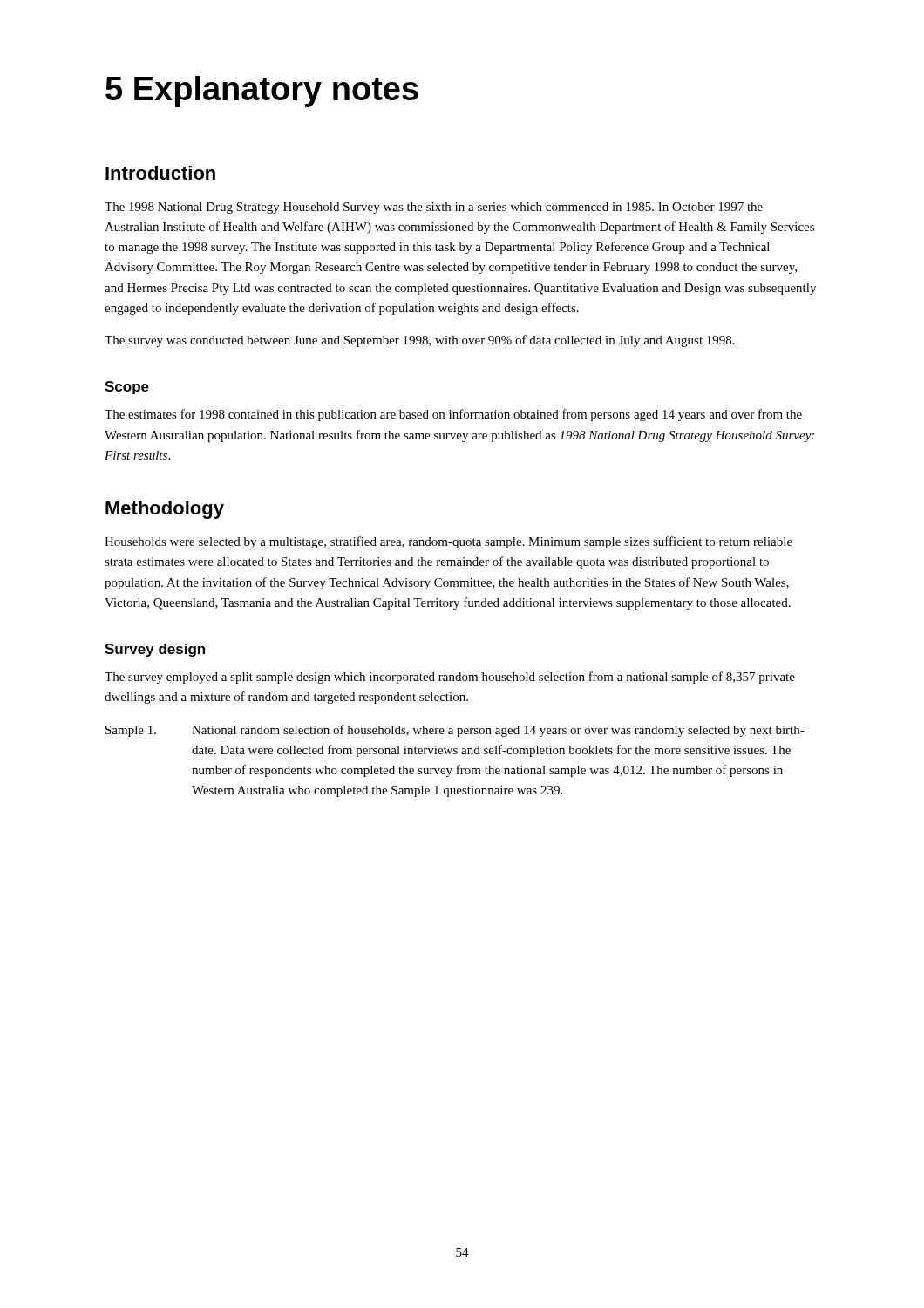Click on the text starting "The estimates for 1998"
The height and width of the screenshot is (1308, 924).
point(462,435)
